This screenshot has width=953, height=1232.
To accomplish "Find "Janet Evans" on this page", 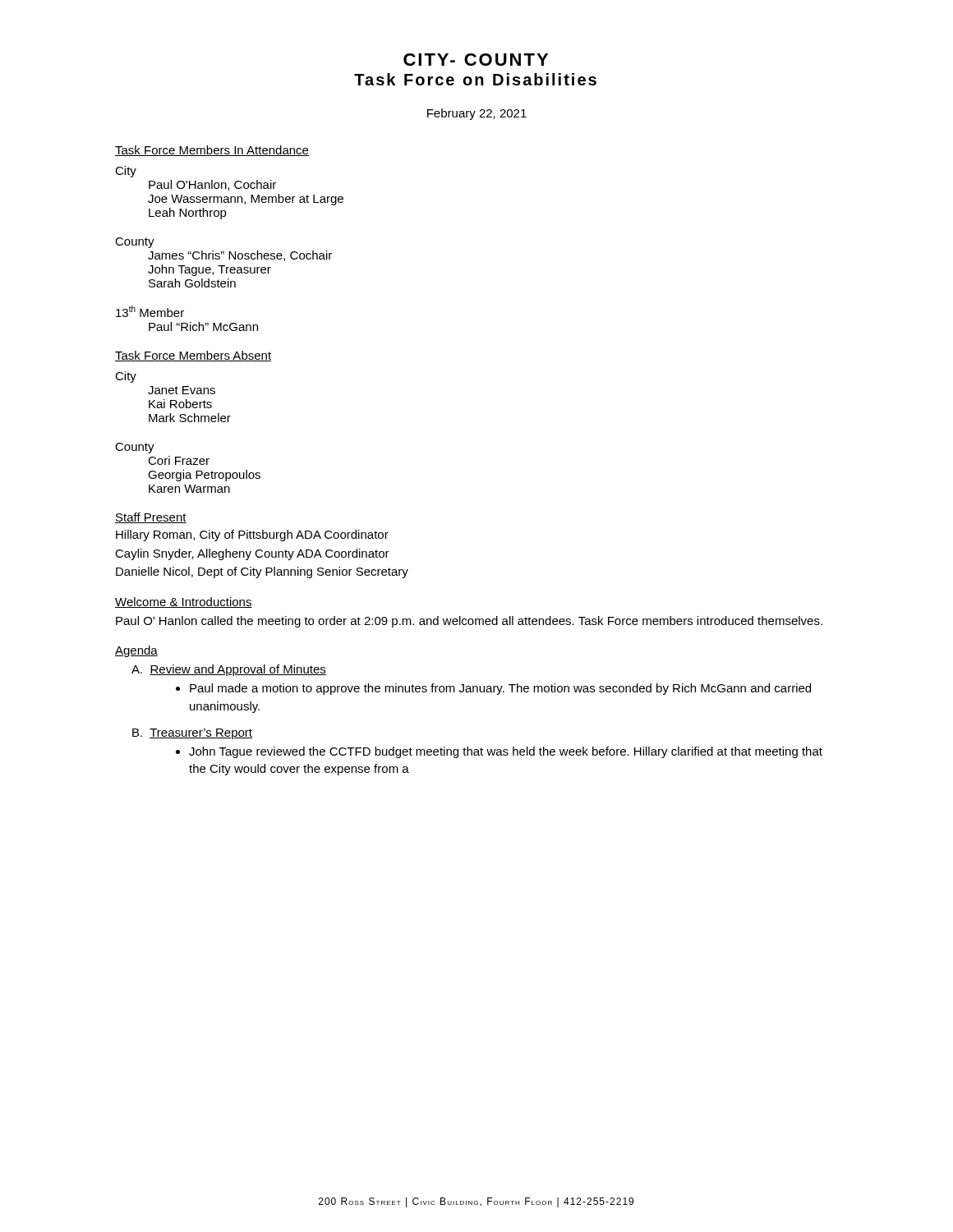I will pyautogui.click(x=182, y=390).
